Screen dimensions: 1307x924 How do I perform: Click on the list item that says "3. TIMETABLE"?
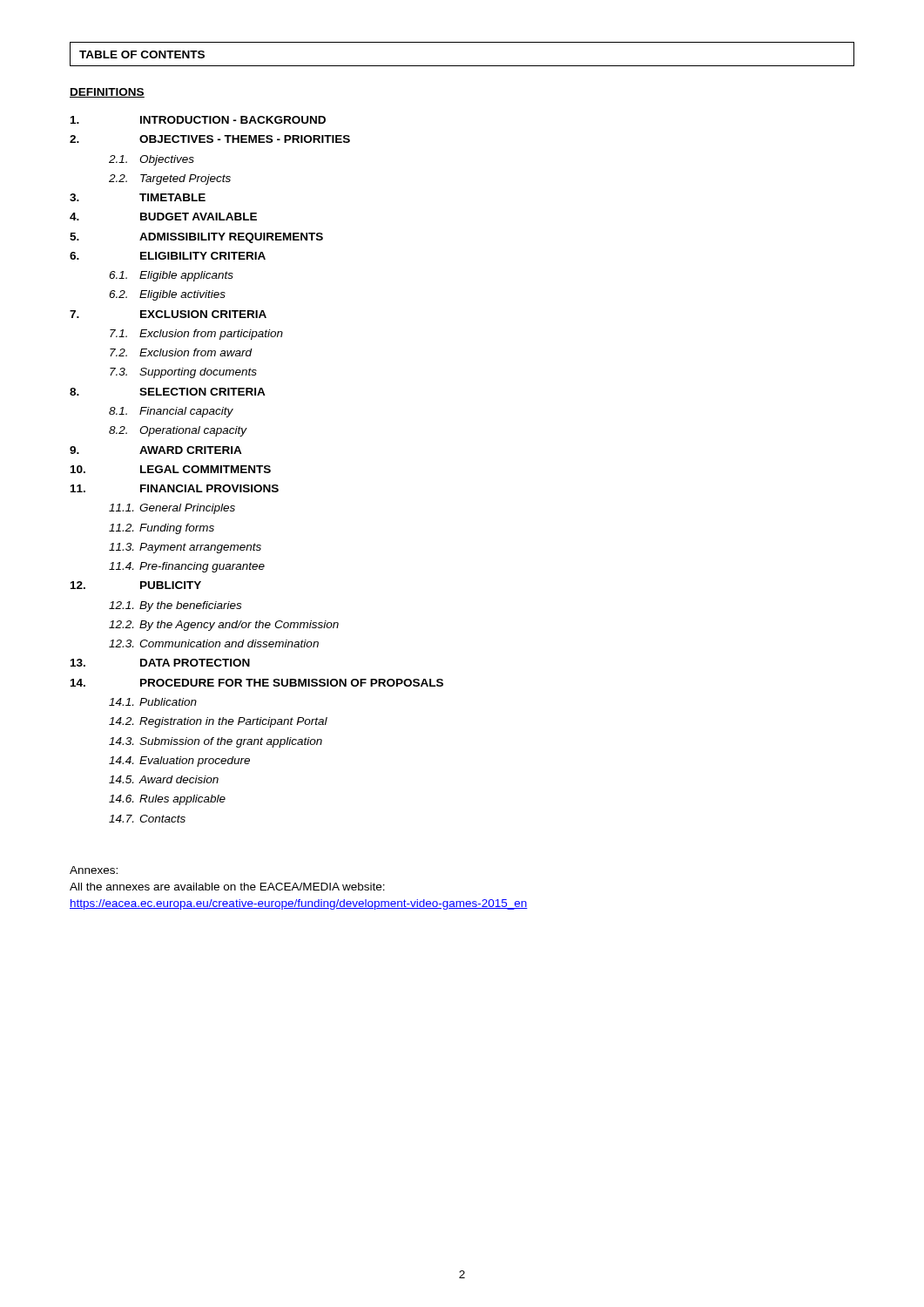(138, 197)
